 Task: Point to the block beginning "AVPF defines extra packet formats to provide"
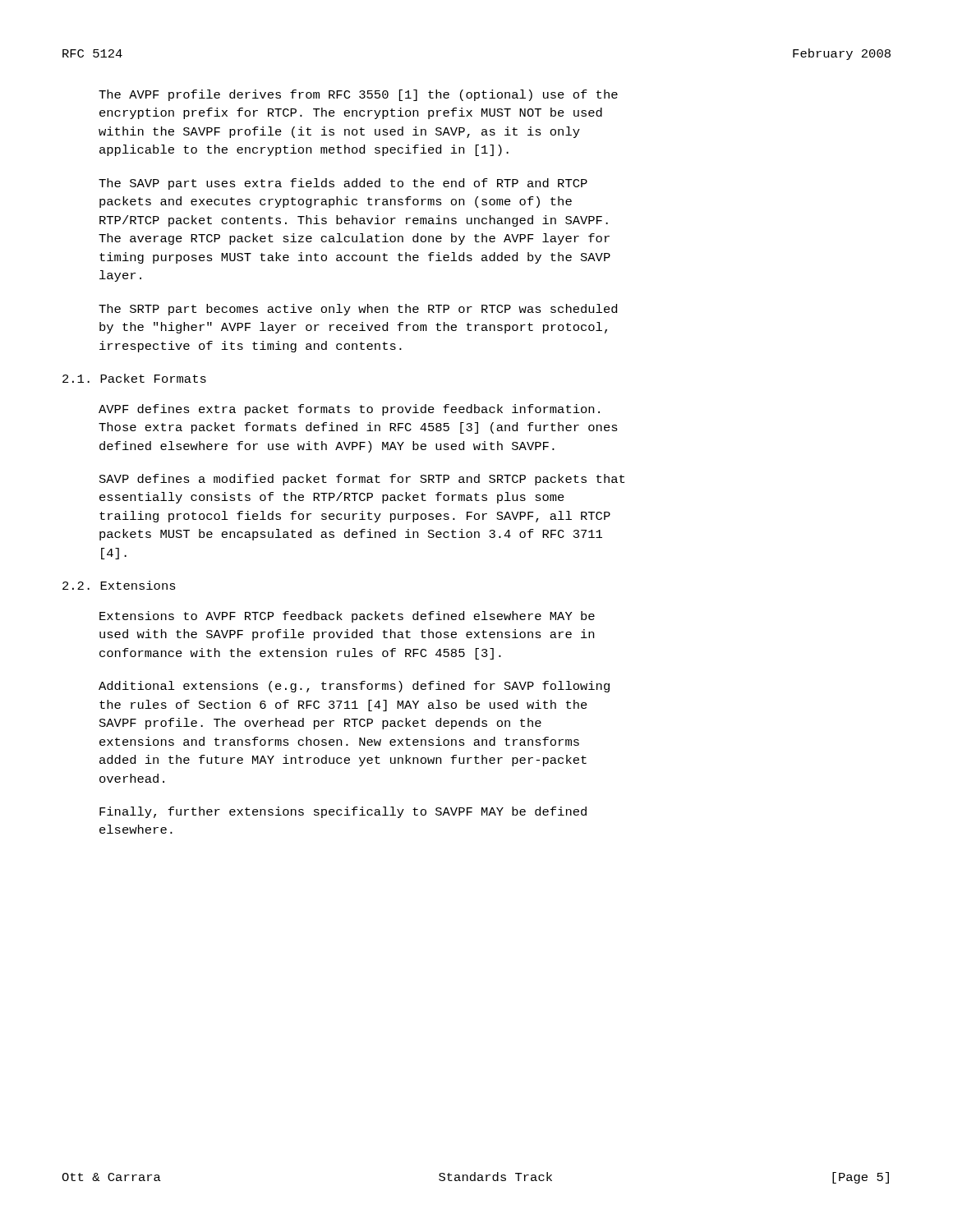point(358,428)
